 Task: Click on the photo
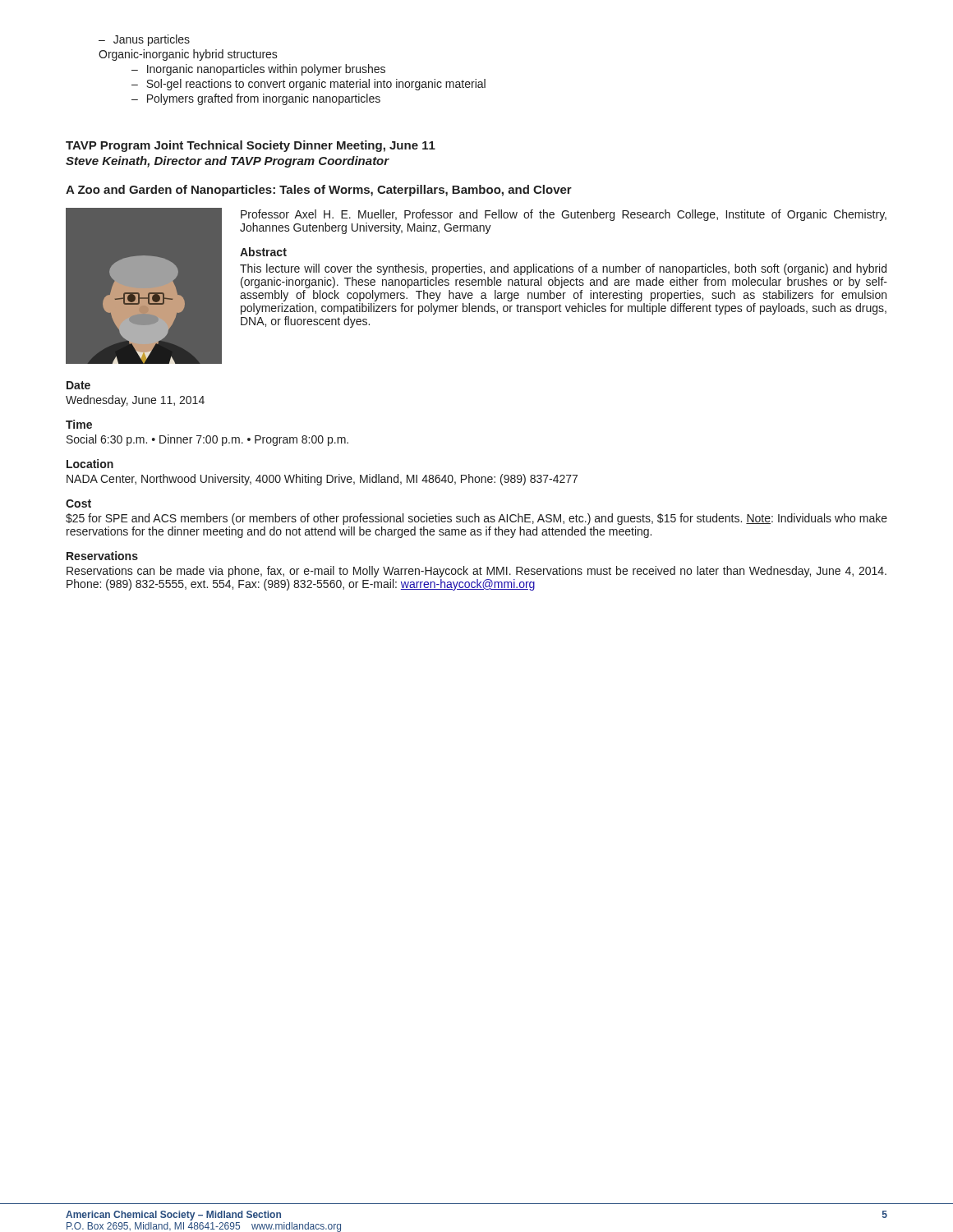coord(144,286)
